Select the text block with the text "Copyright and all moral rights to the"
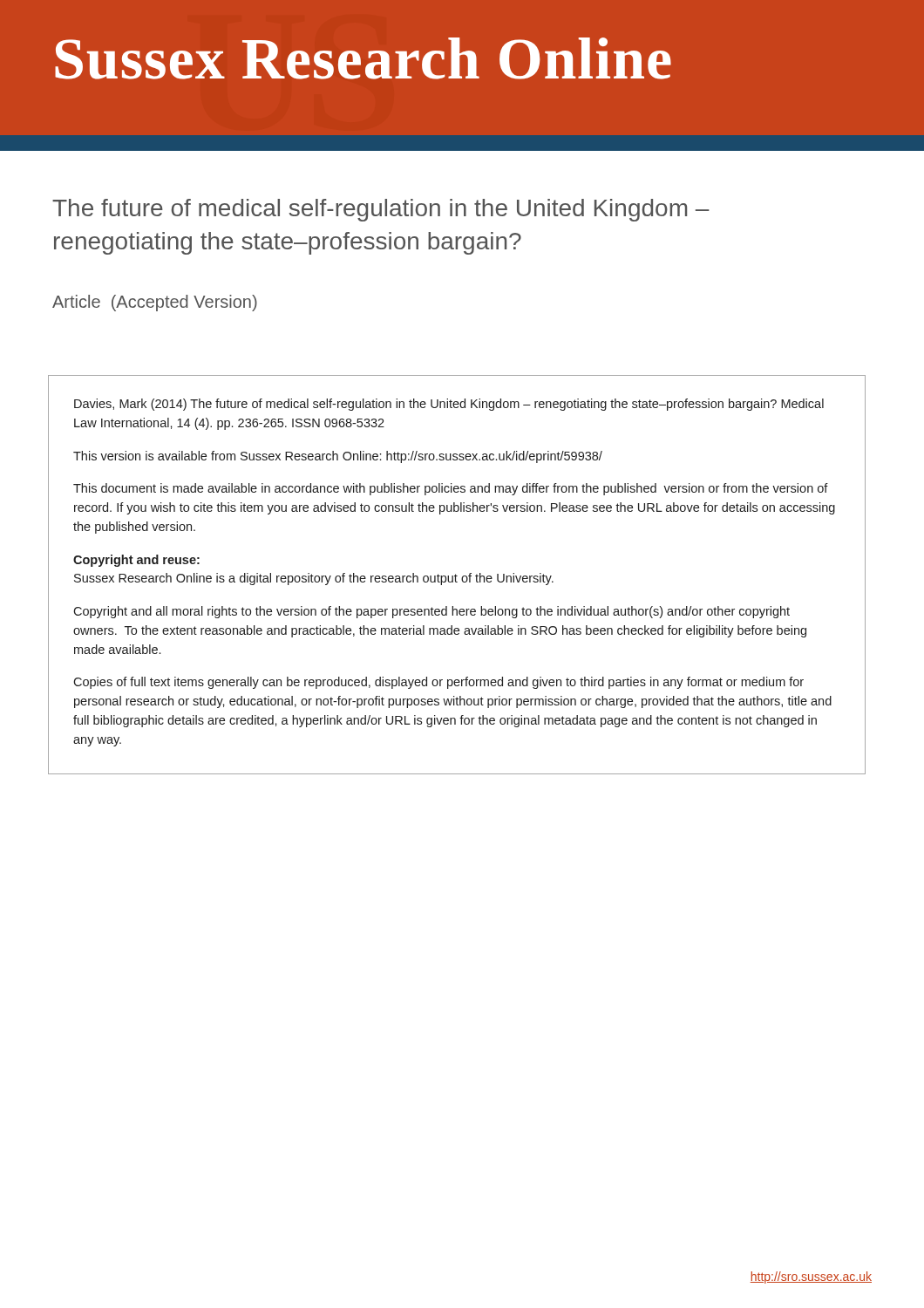924x1308 pixels. [x=440, y=630]
